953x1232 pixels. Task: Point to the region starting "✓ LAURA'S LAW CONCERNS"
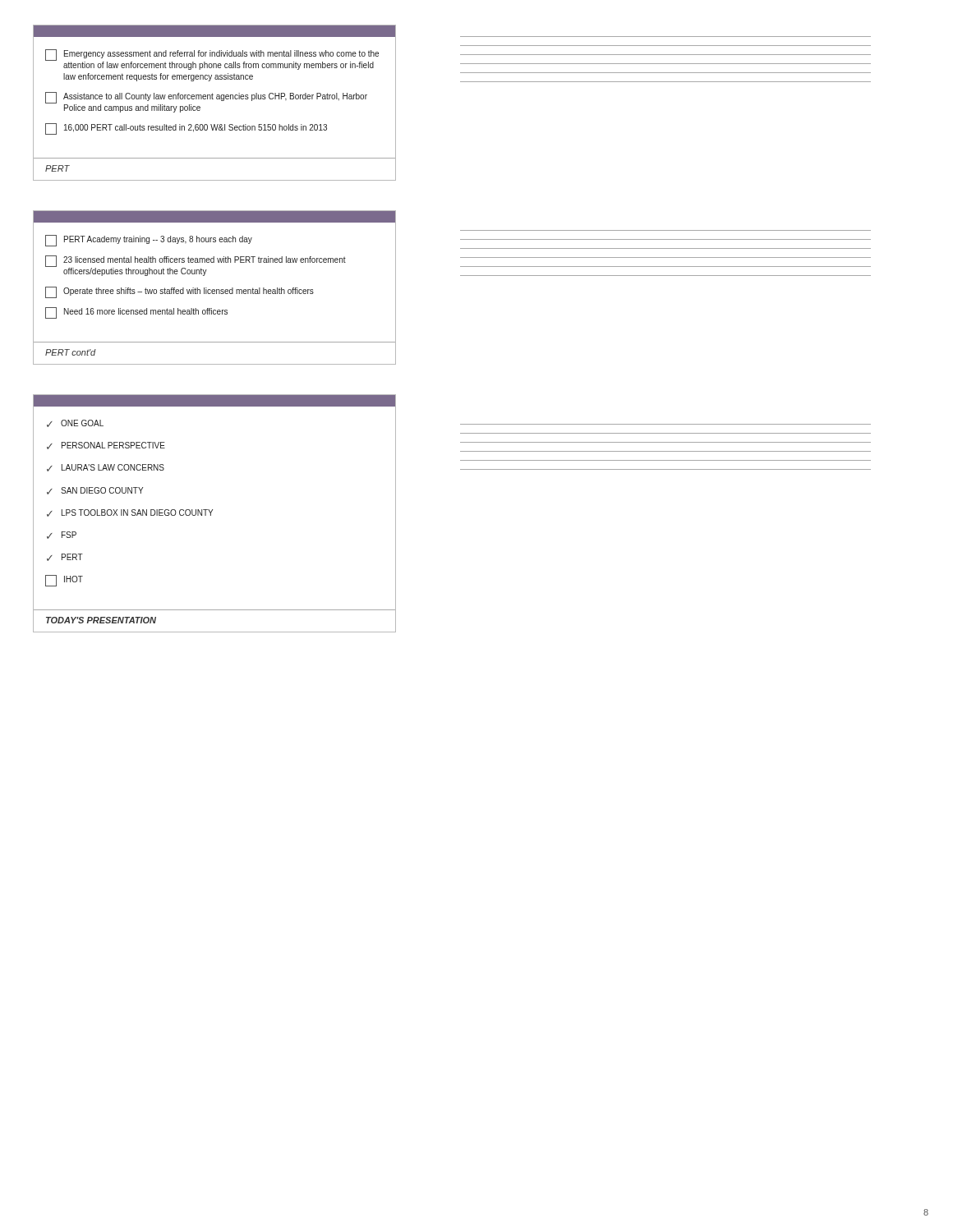105,470
